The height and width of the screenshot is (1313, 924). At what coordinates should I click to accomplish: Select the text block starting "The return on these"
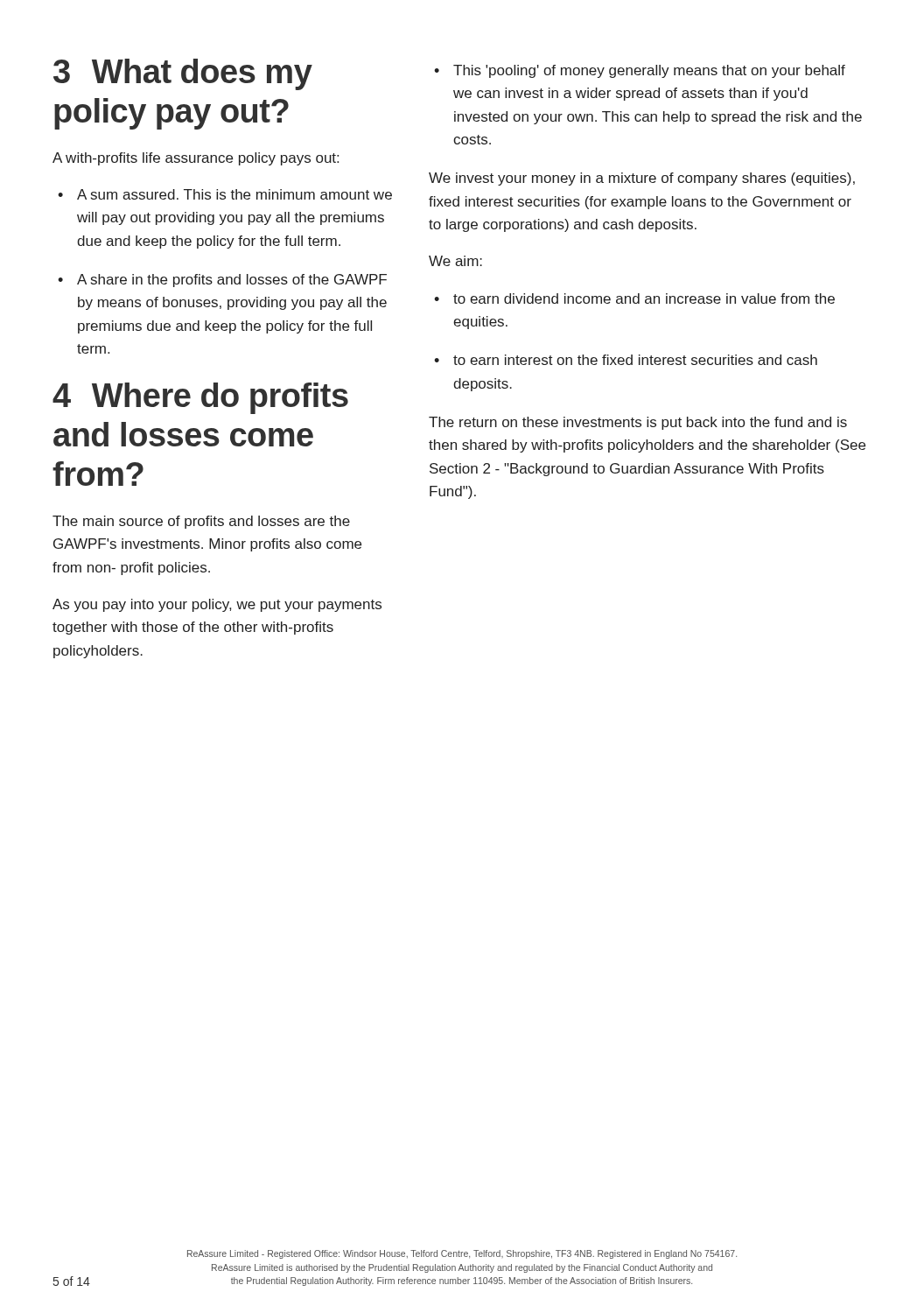647,458
